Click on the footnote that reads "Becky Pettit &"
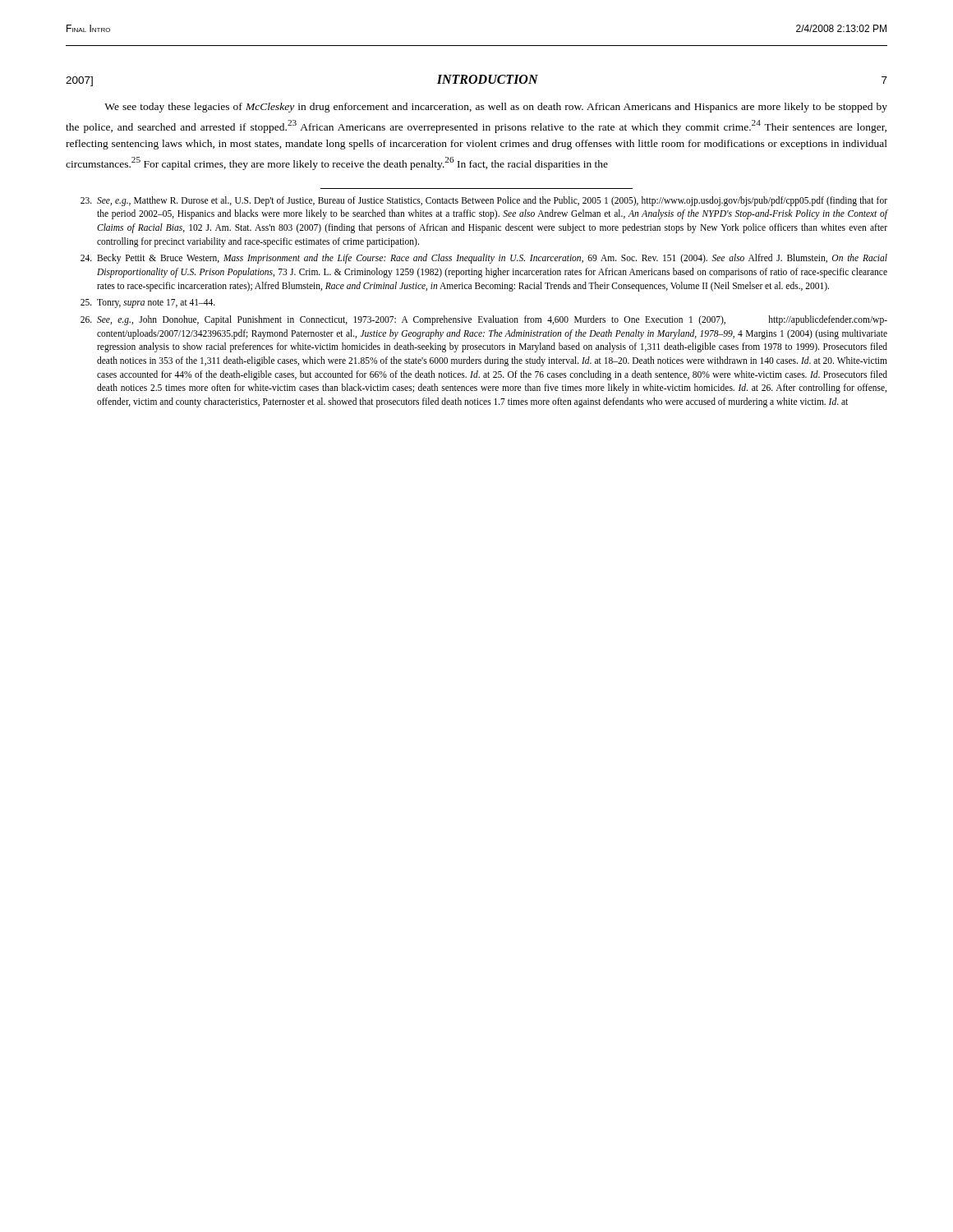 (x=476, y=272)
